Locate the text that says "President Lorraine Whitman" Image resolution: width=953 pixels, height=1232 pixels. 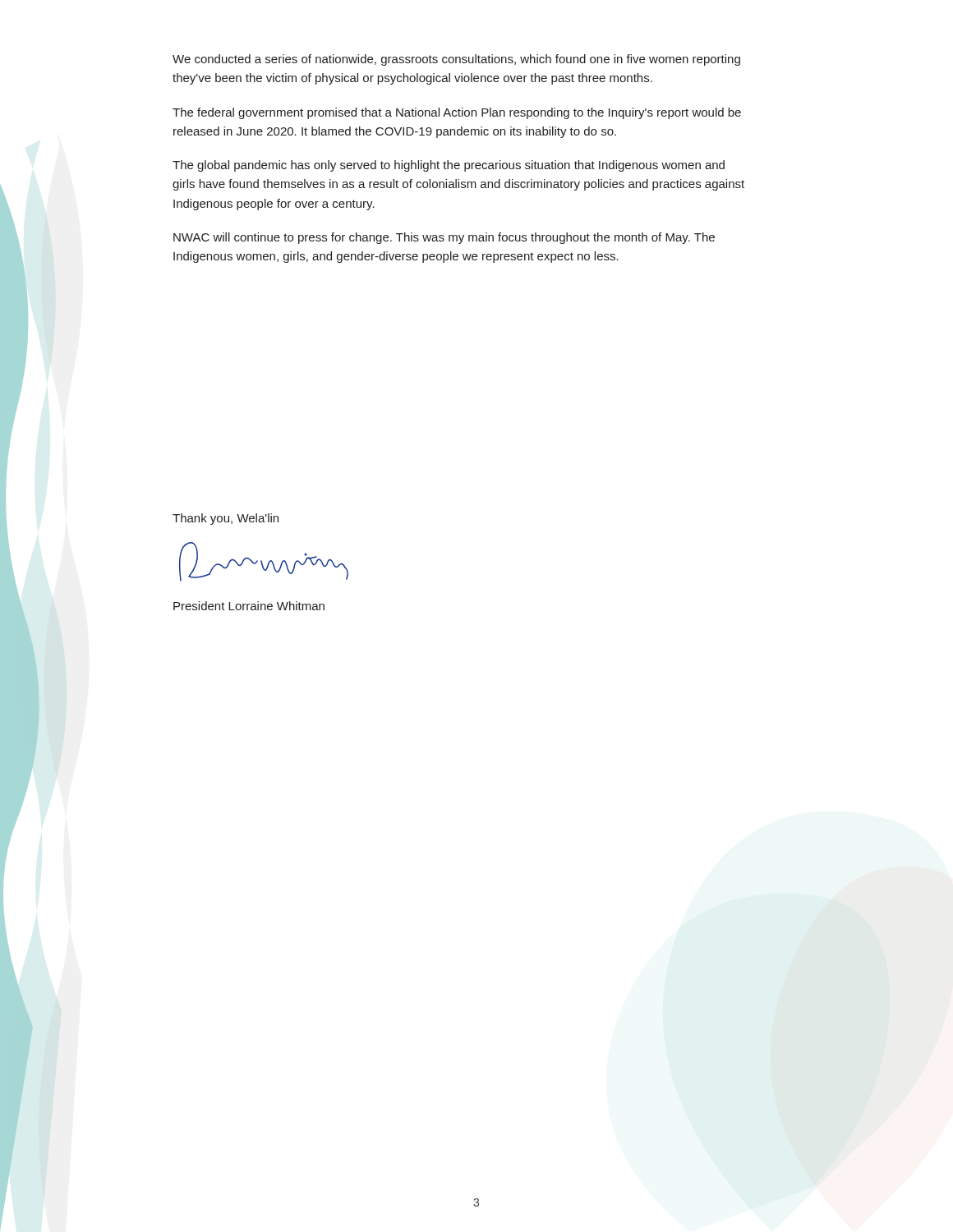point(249,605)
